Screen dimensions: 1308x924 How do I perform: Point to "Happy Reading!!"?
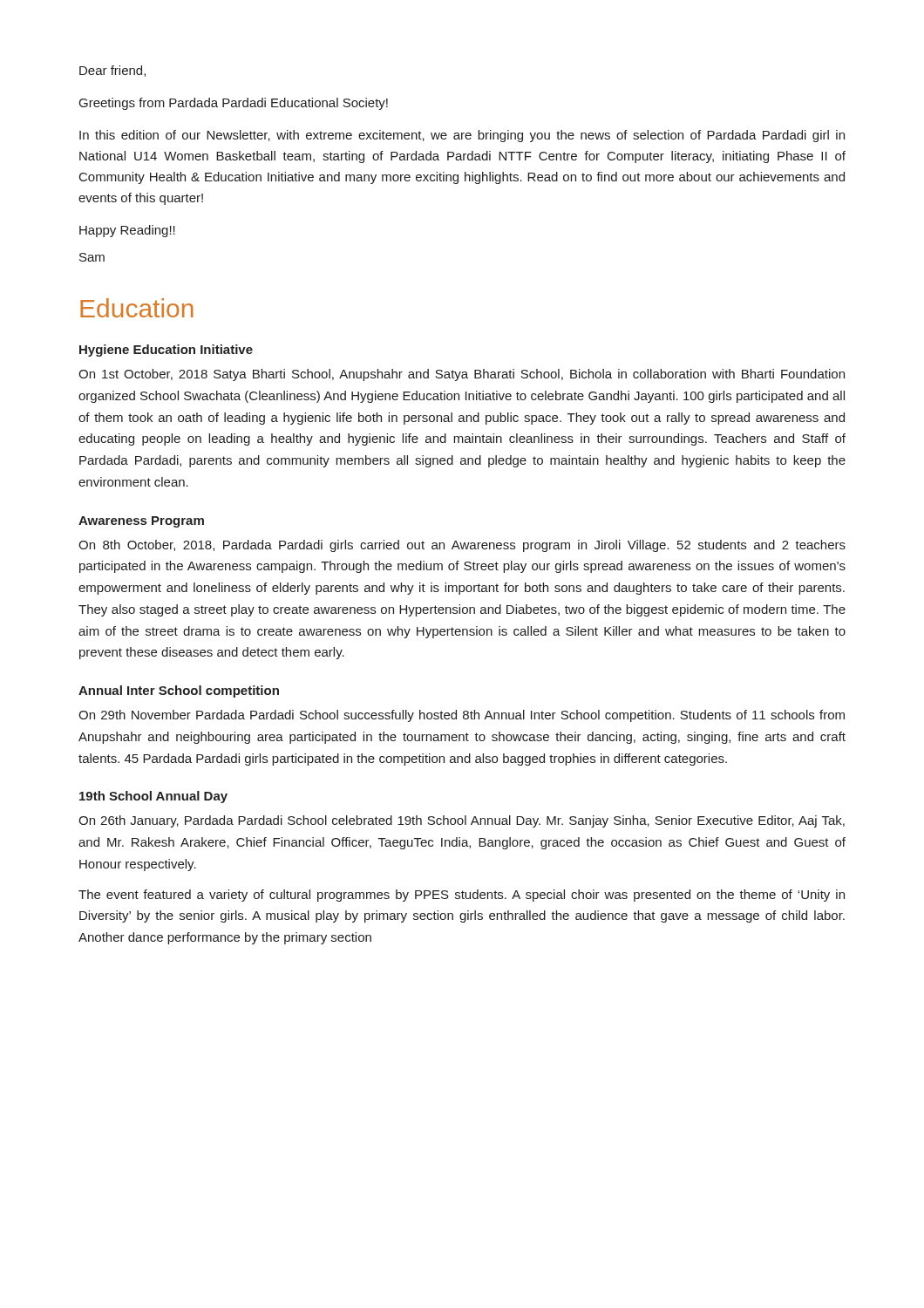pos(127,230)
